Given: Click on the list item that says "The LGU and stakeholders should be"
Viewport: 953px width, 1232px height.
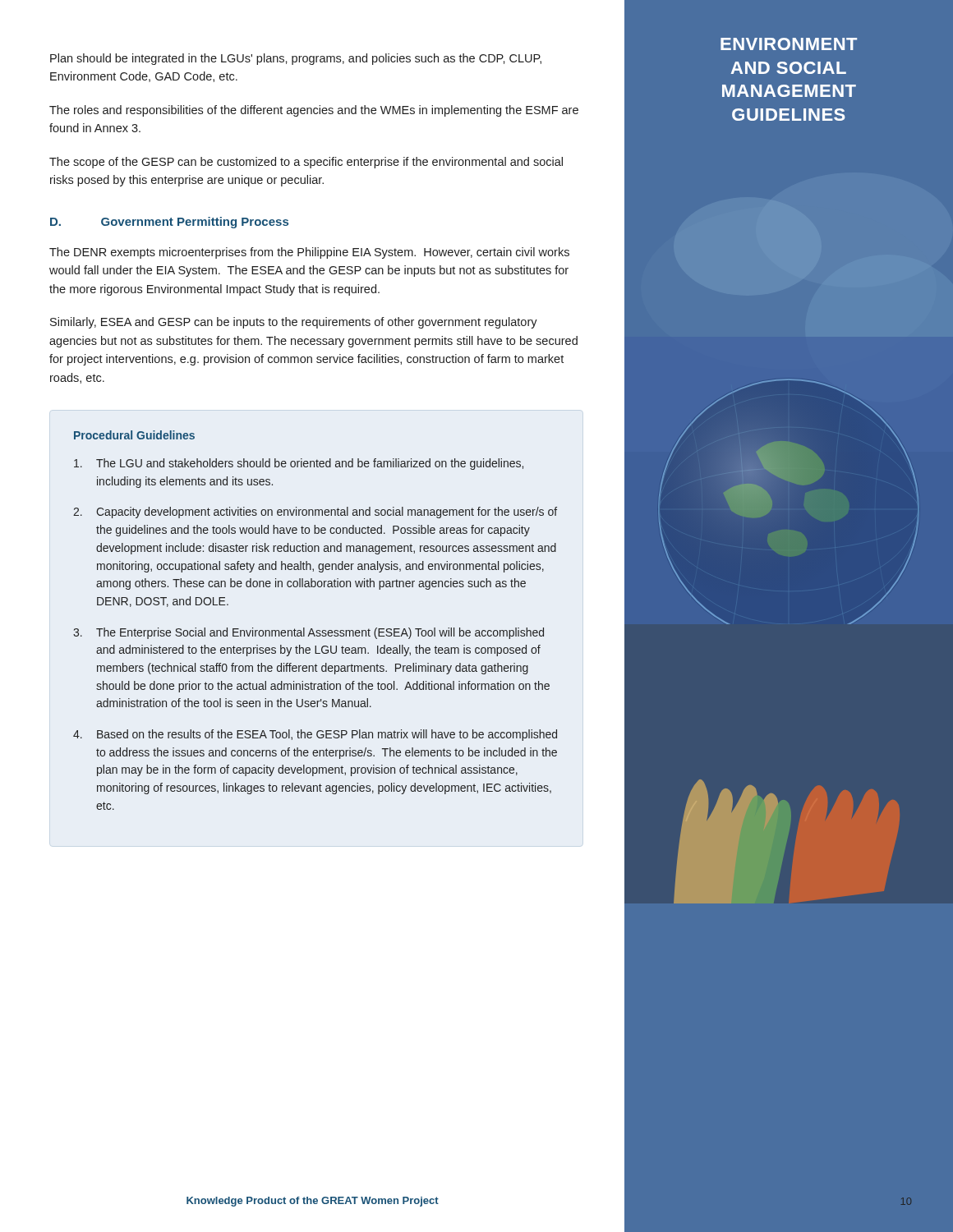Looking at the screenshot, I should (316, 473).
